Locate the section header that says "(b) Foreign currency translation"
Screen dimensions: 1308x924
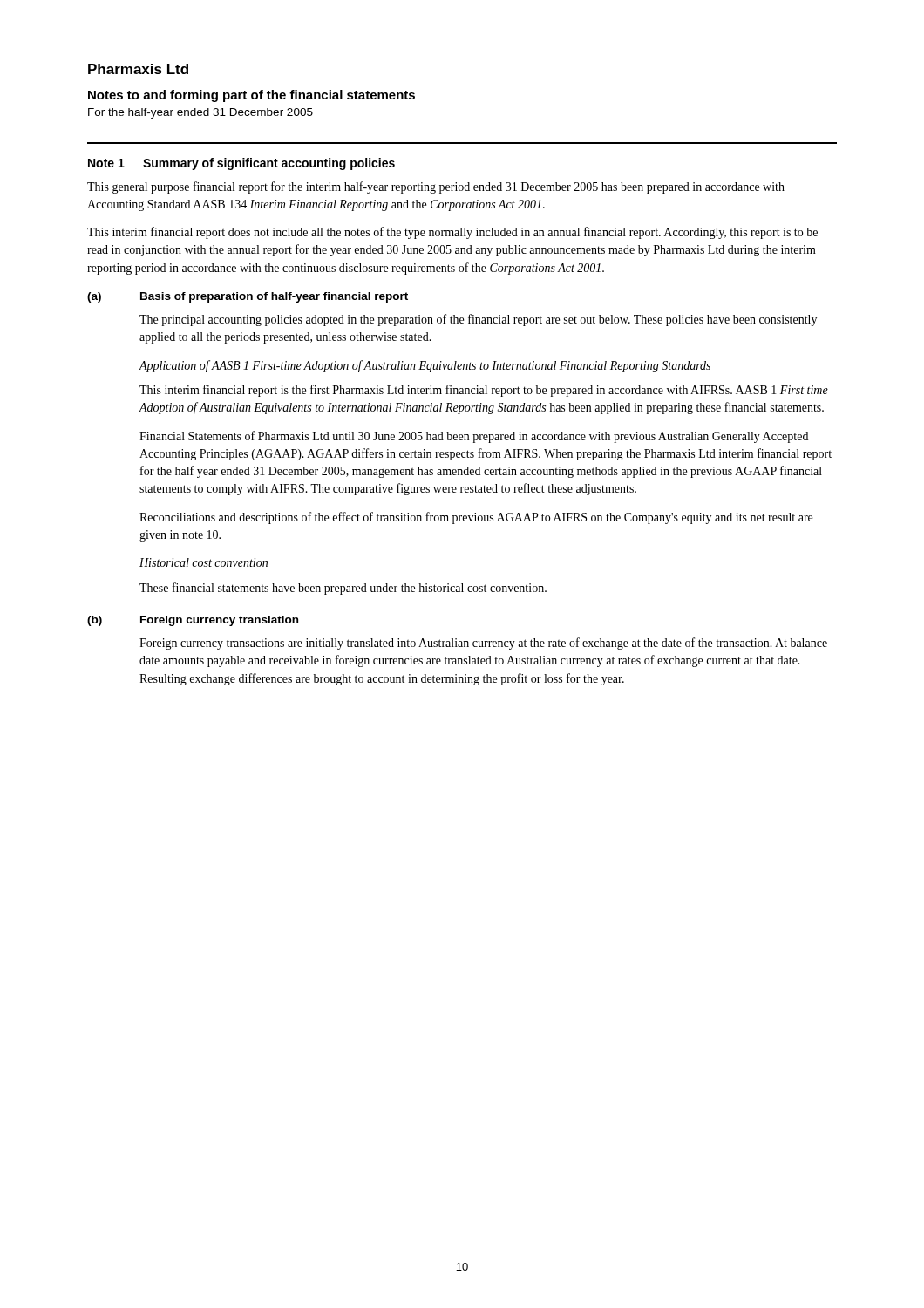coord(193,619)
